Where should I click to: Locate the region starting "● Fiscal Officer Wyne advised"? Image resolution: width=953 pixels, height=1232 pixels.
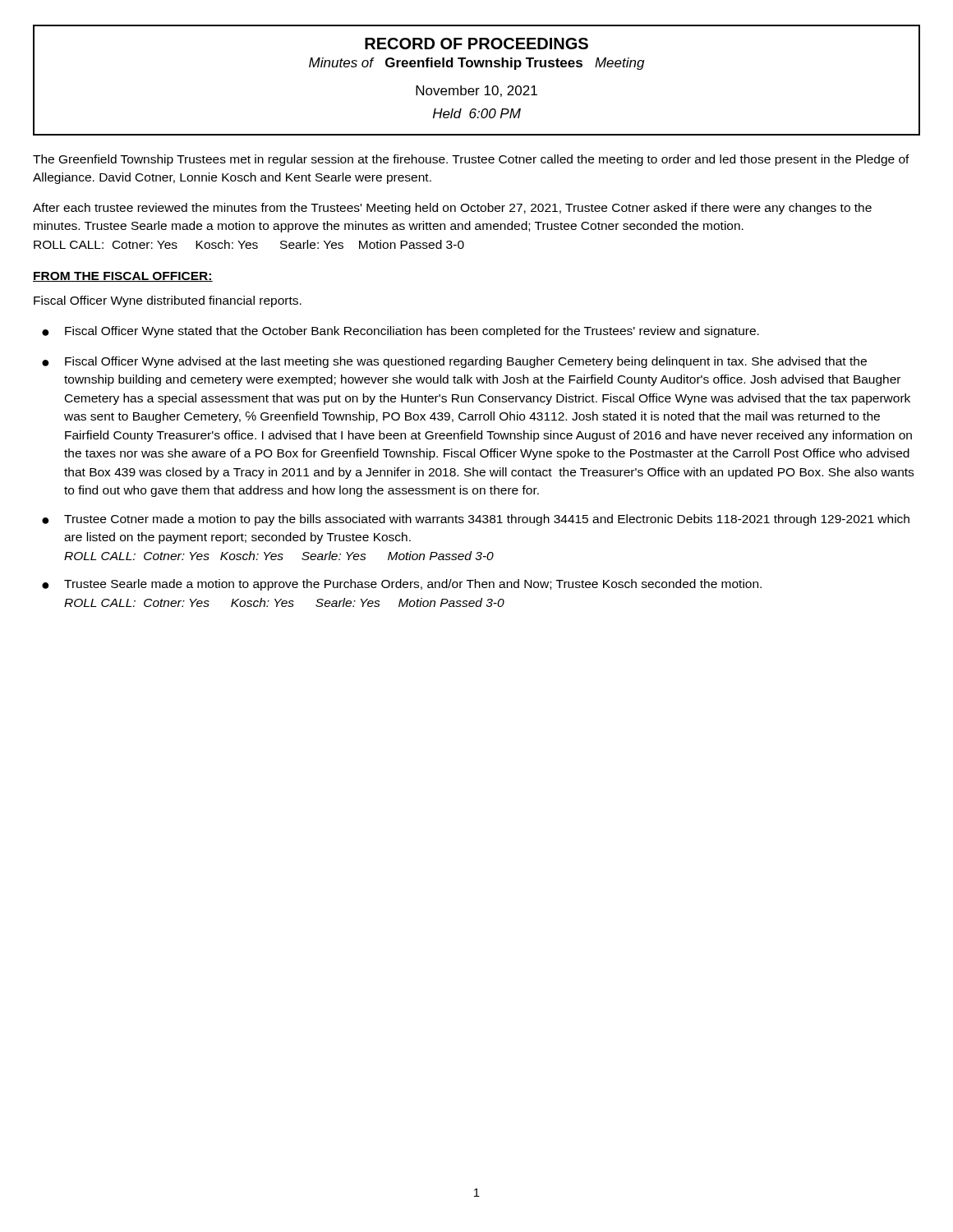click(481, 426)
